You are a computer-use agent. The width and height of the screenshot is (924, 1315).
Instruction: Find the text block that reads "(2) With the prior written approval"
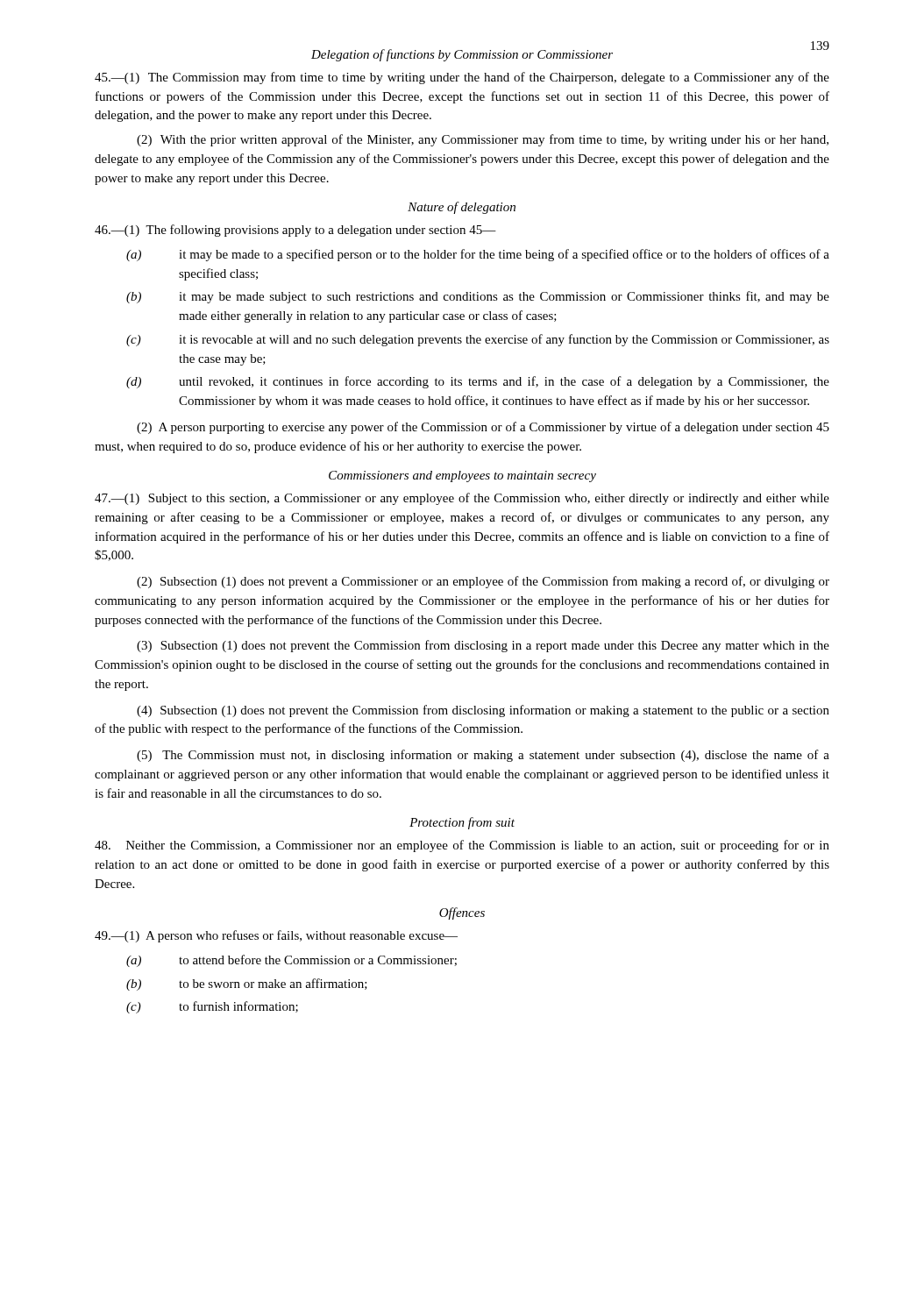(462, 158)
